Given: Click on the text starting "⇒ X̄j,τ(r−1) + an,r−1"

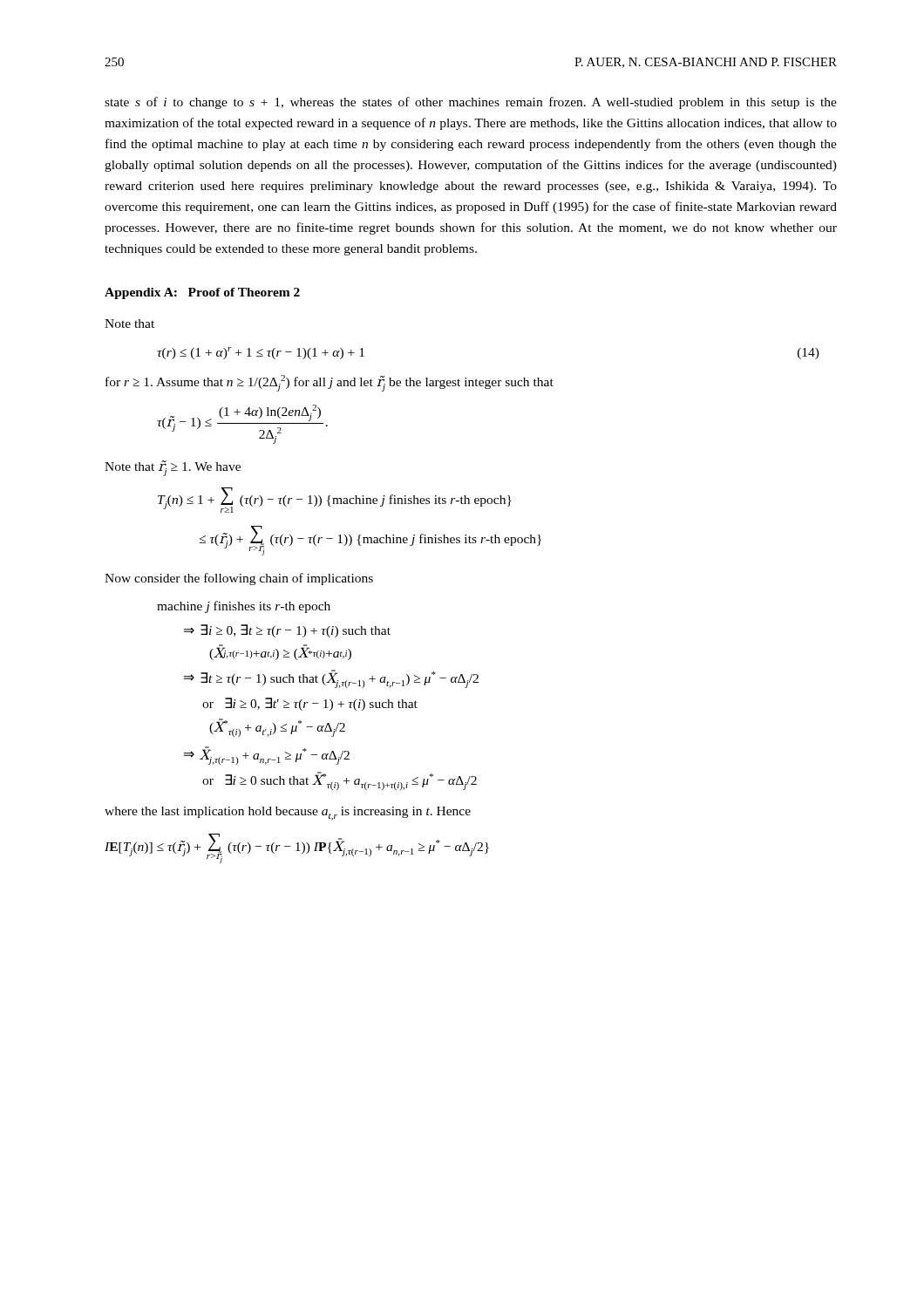Looking at the screenshot, I should tap(267, 755).
